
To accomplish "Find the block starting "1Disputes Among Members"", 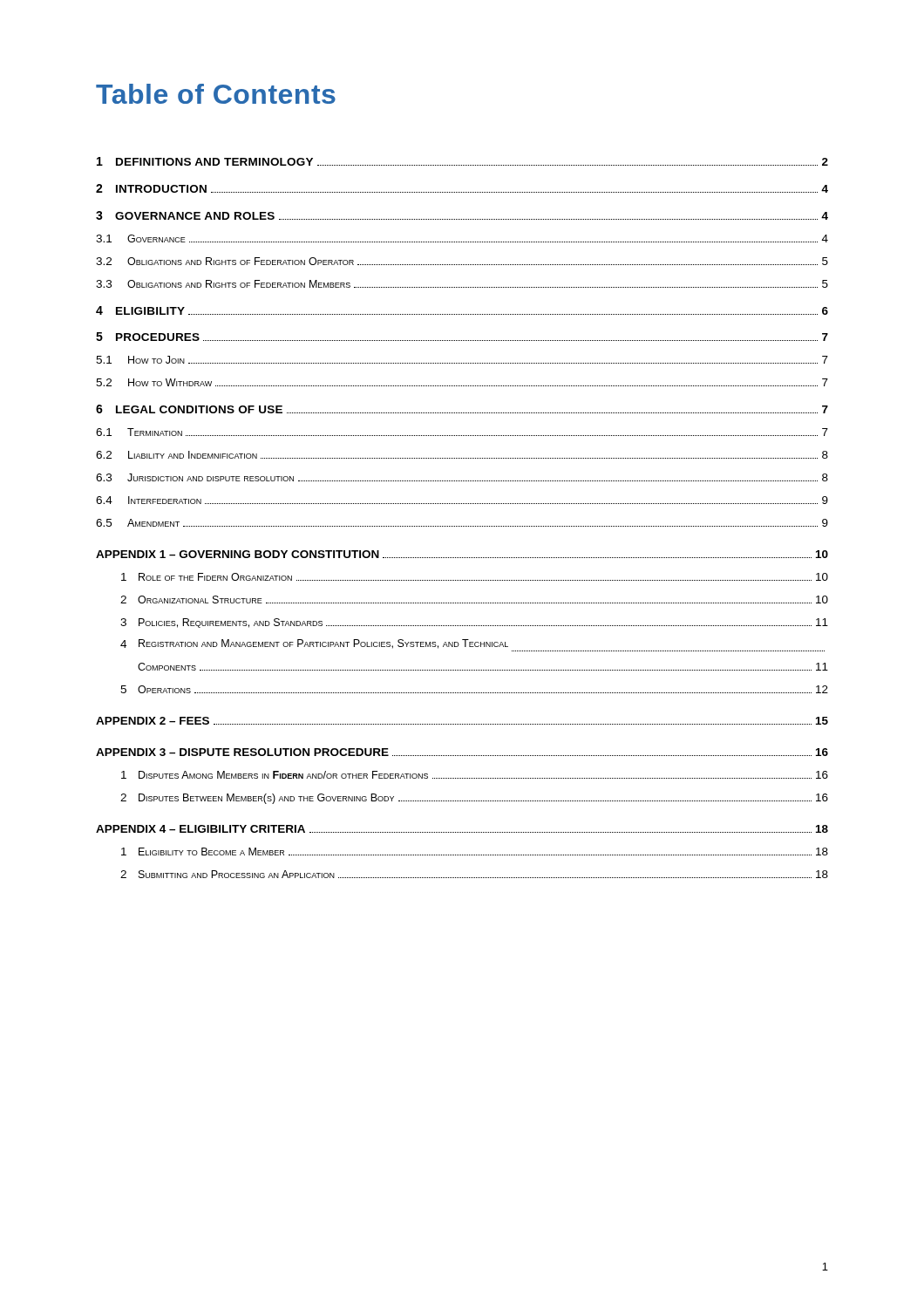I will [462, 776].
